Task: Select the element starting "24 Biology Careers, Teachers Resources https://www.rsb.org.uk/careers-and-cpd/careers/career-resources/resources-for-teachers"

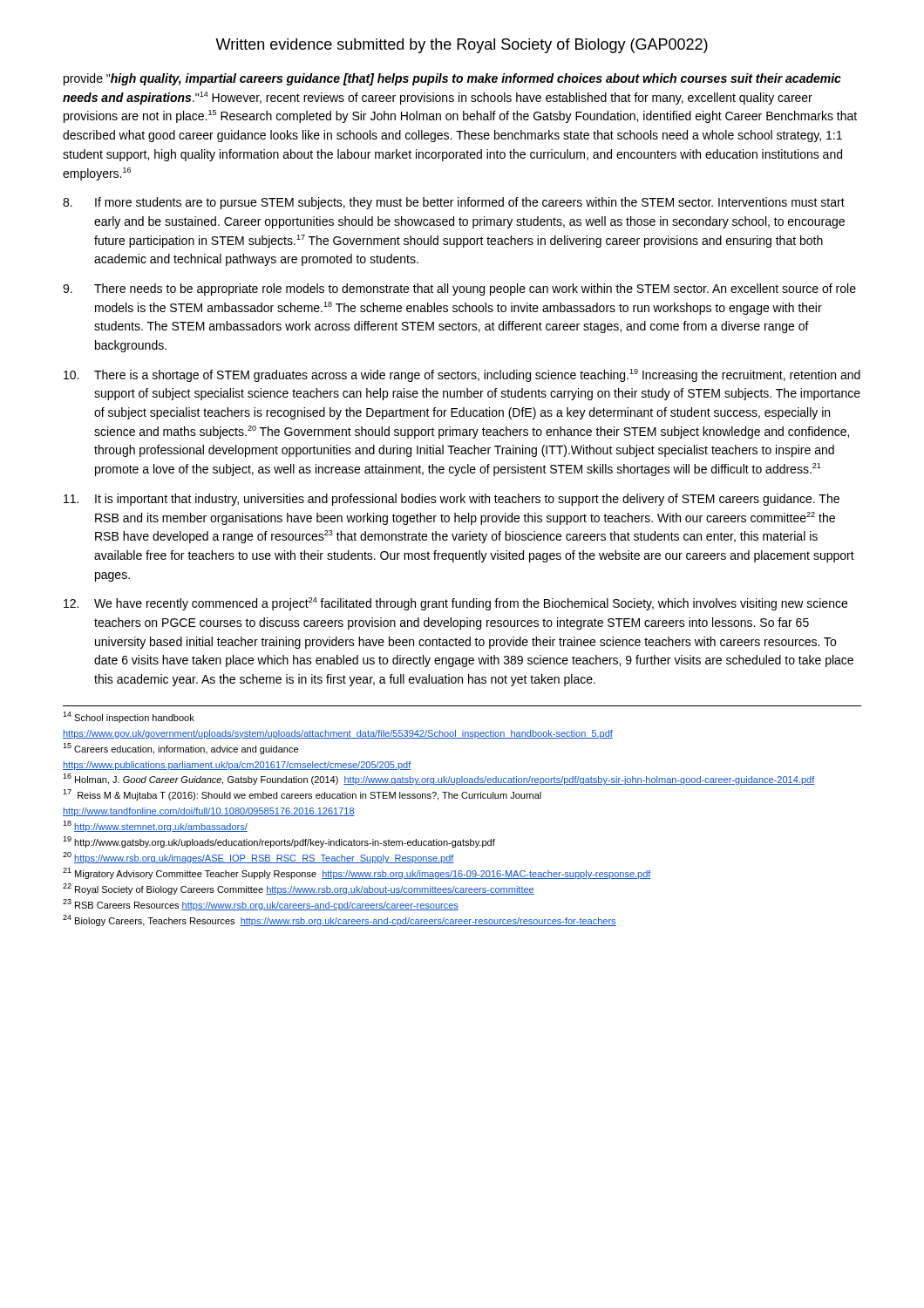Action: pos(339,920)
